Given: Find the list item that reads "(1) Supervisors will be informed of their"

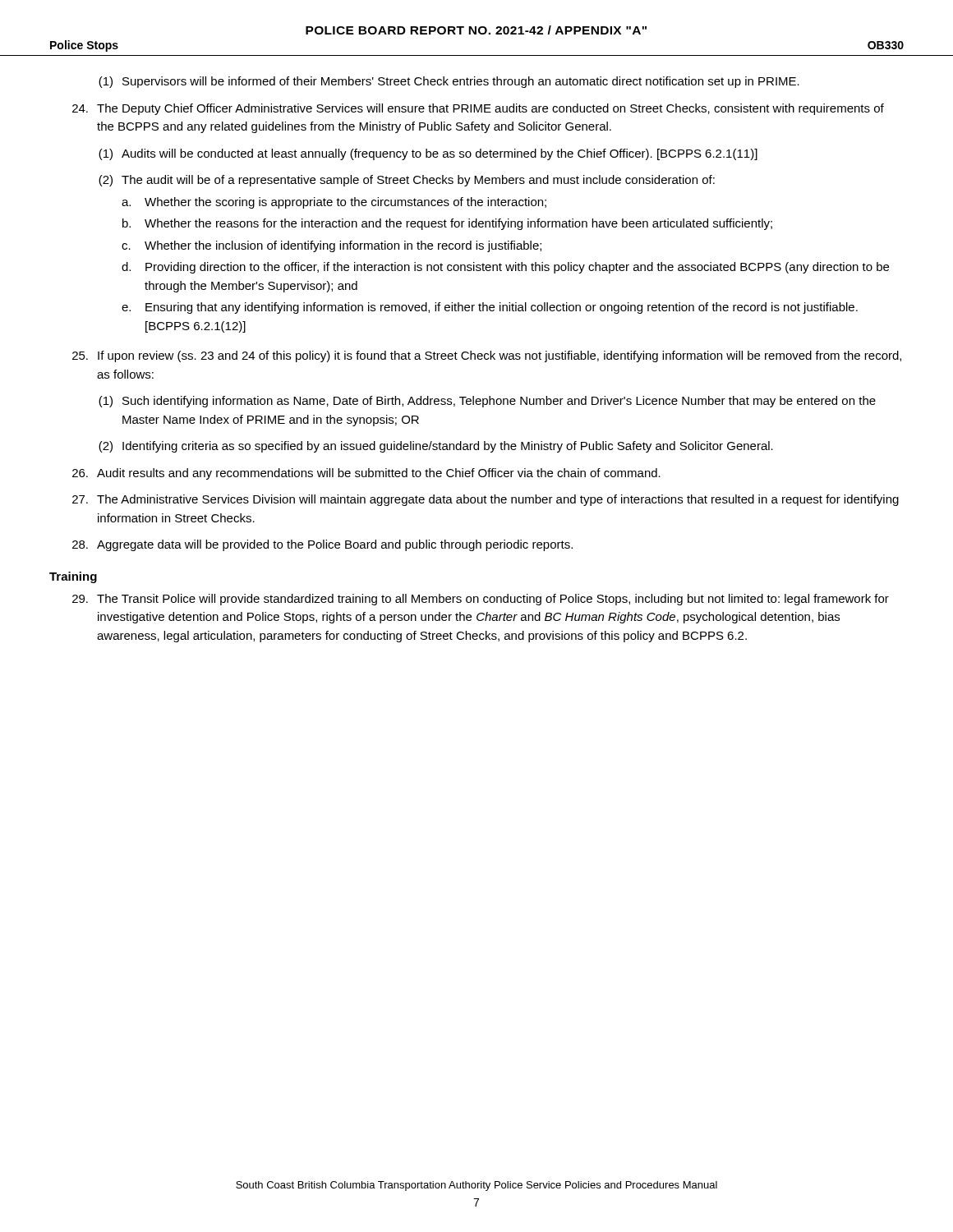Looking at the screenshot, I should (493, 82).
